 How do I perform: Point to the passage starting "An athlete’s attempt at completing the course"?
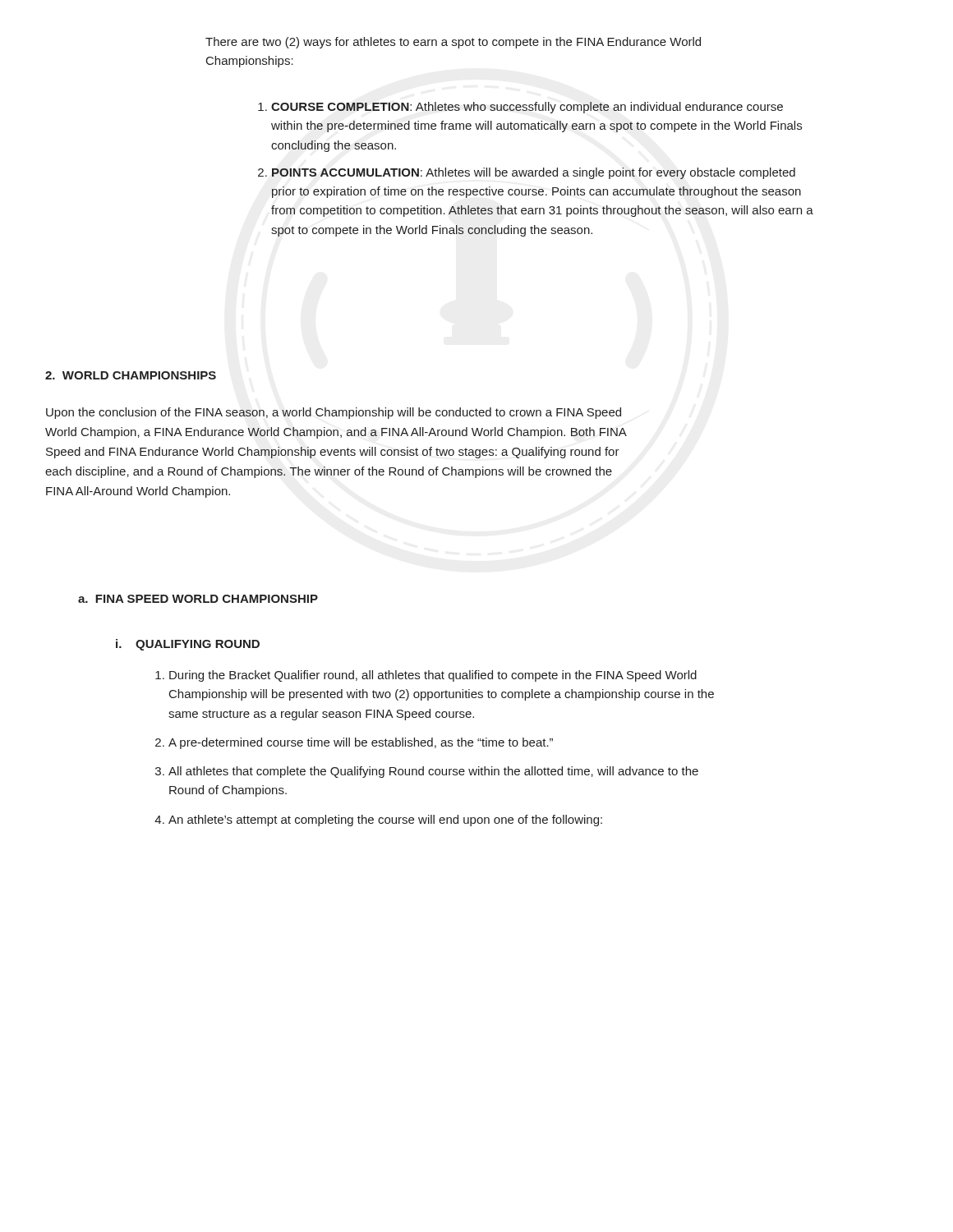point(386,819)
